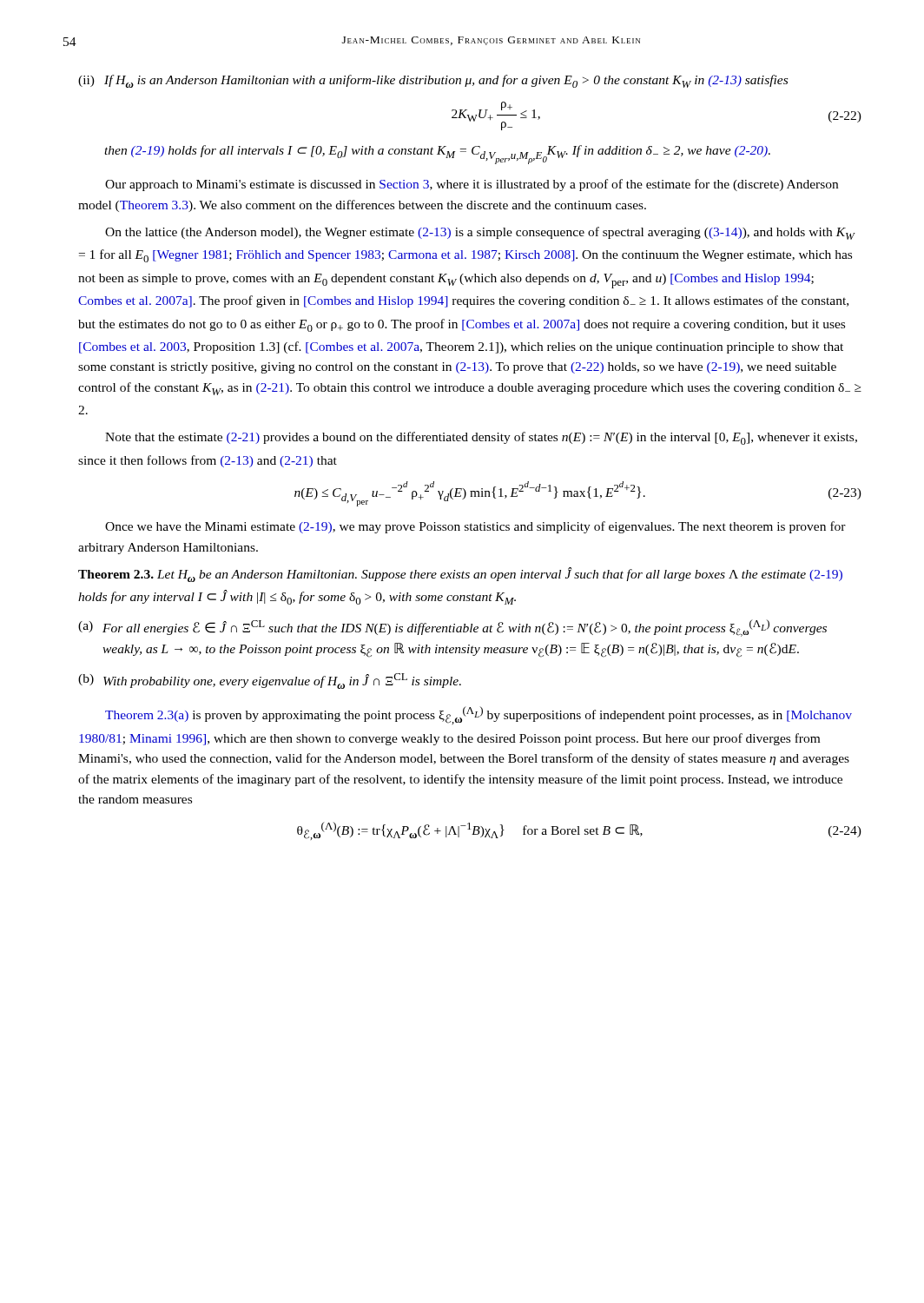Find the region starting "Note that the estimate (2-21) provides a bound"
The width and height of the screenshot is (924, 1303).
(x=468, y=448)
